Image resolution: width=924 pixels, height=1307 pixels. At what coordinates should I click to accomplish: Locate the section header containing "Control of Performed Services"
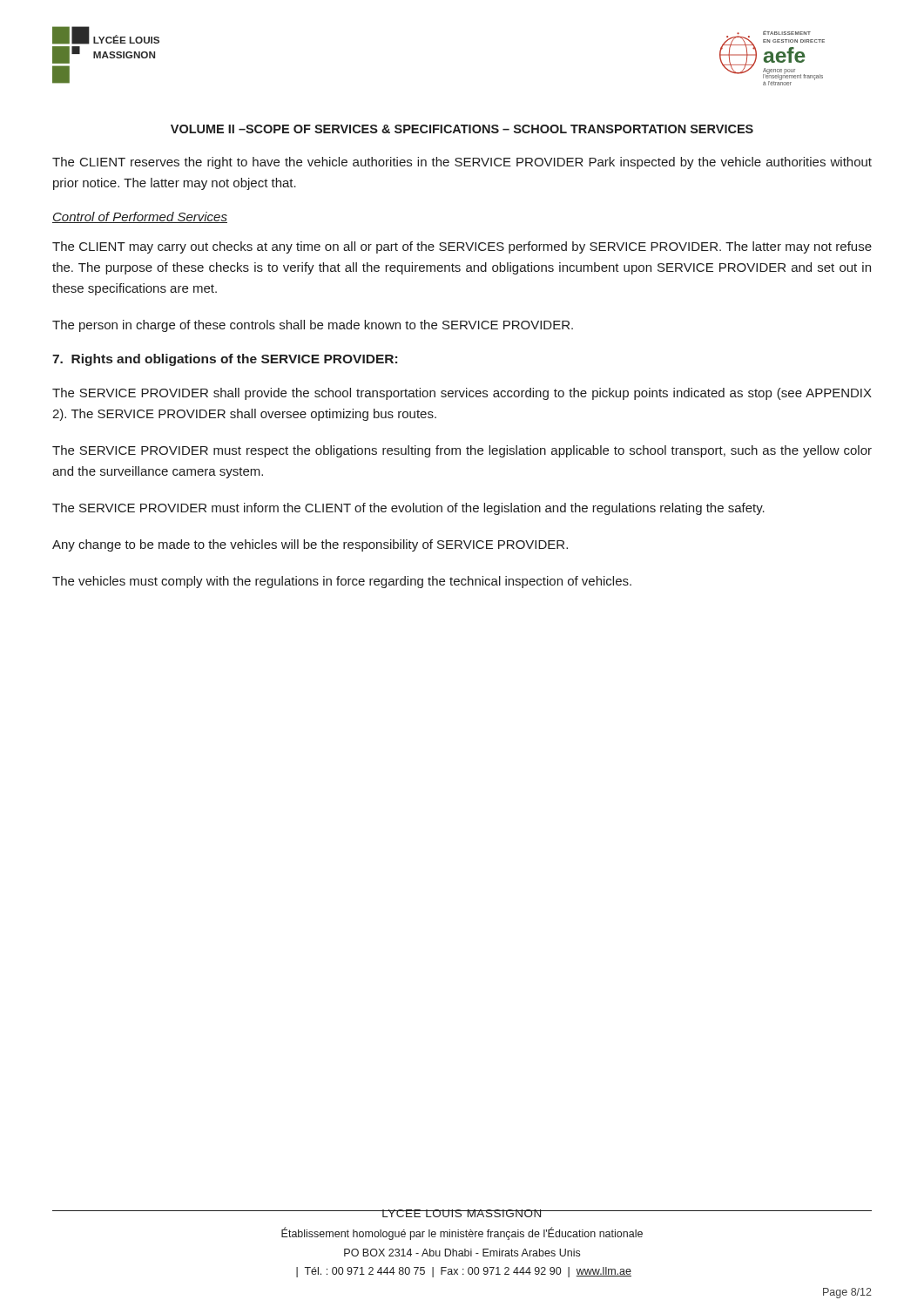(140, 217)
